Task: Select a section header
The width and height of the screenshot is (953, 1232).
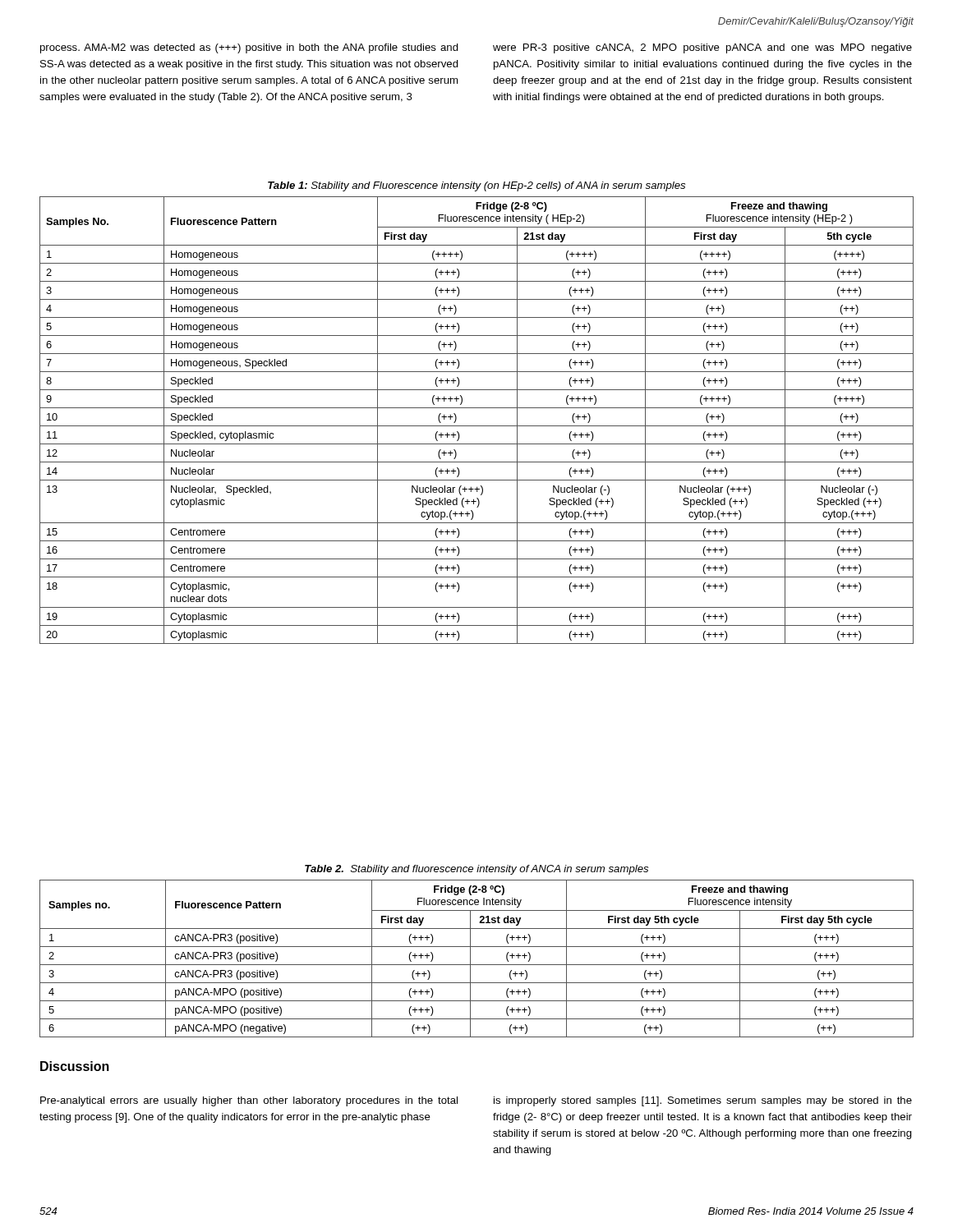Action: pyautogui.click(x=249, y=1067)
